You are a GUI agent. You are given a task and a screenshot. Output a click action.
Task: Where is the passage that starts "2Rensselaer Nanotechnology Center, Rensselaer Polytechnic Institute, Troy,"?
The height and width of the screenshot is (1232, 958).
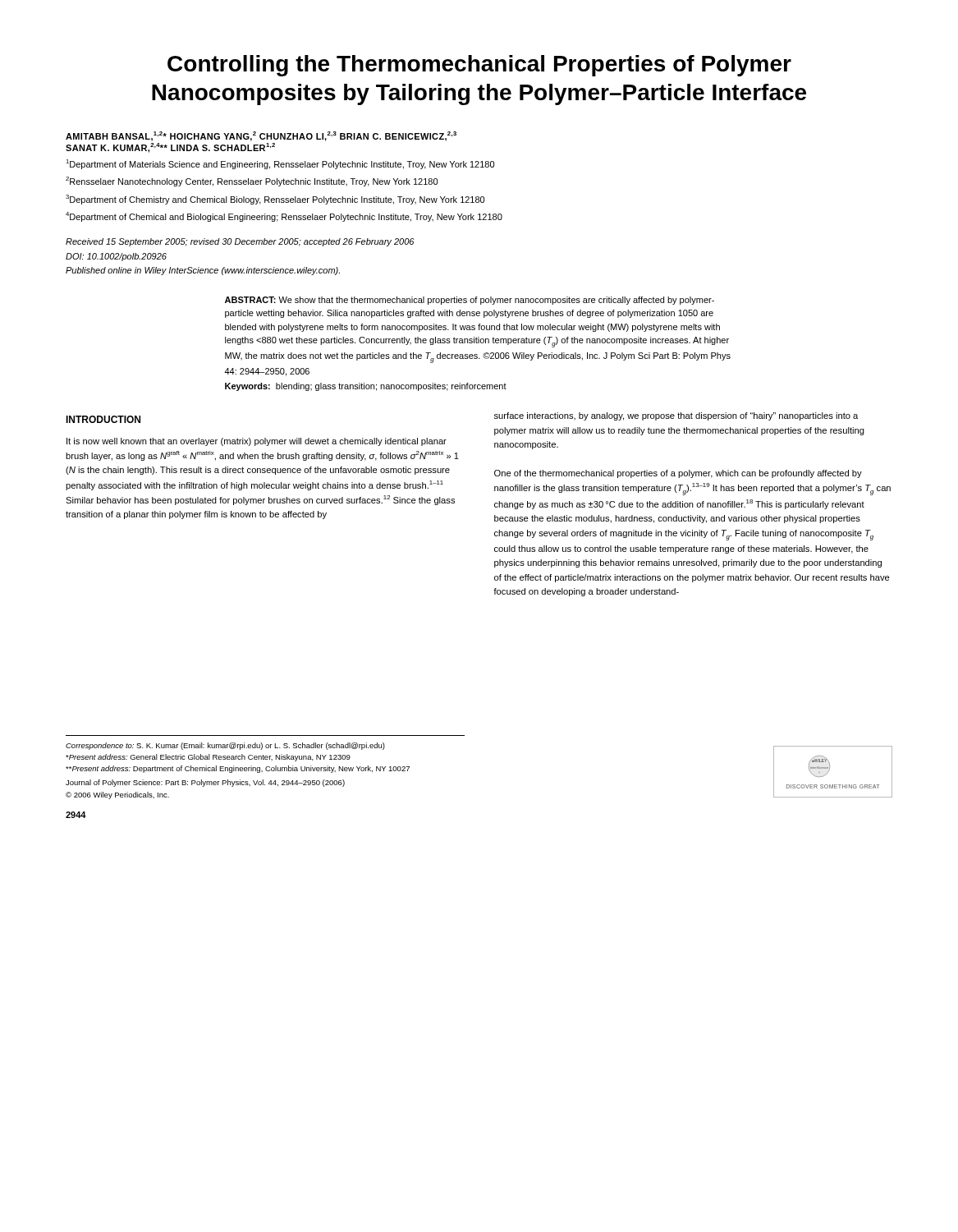[252, 181]
